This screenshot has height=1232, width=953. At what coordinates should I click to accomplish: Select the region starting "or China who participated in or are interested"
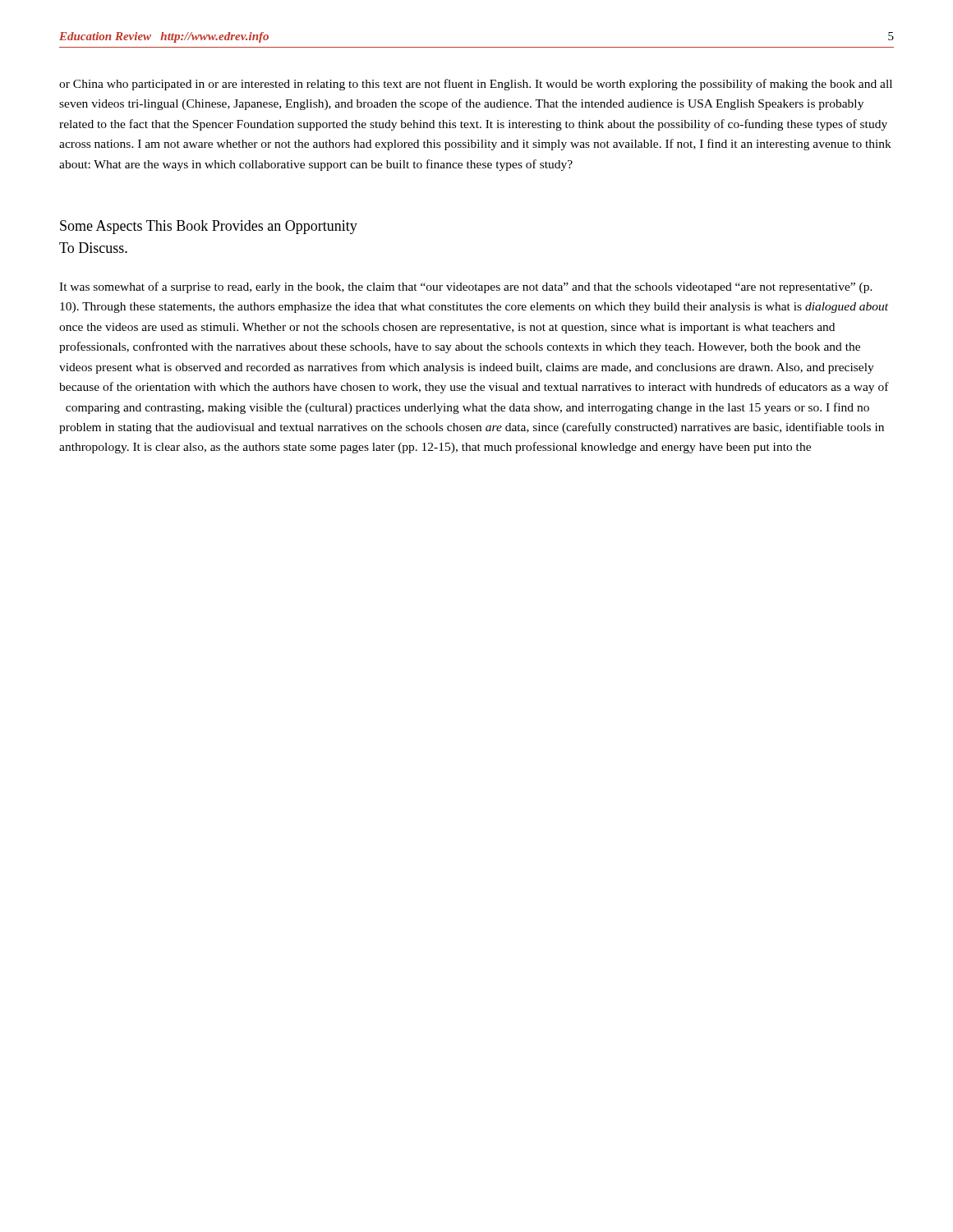(x=476, y=124)
